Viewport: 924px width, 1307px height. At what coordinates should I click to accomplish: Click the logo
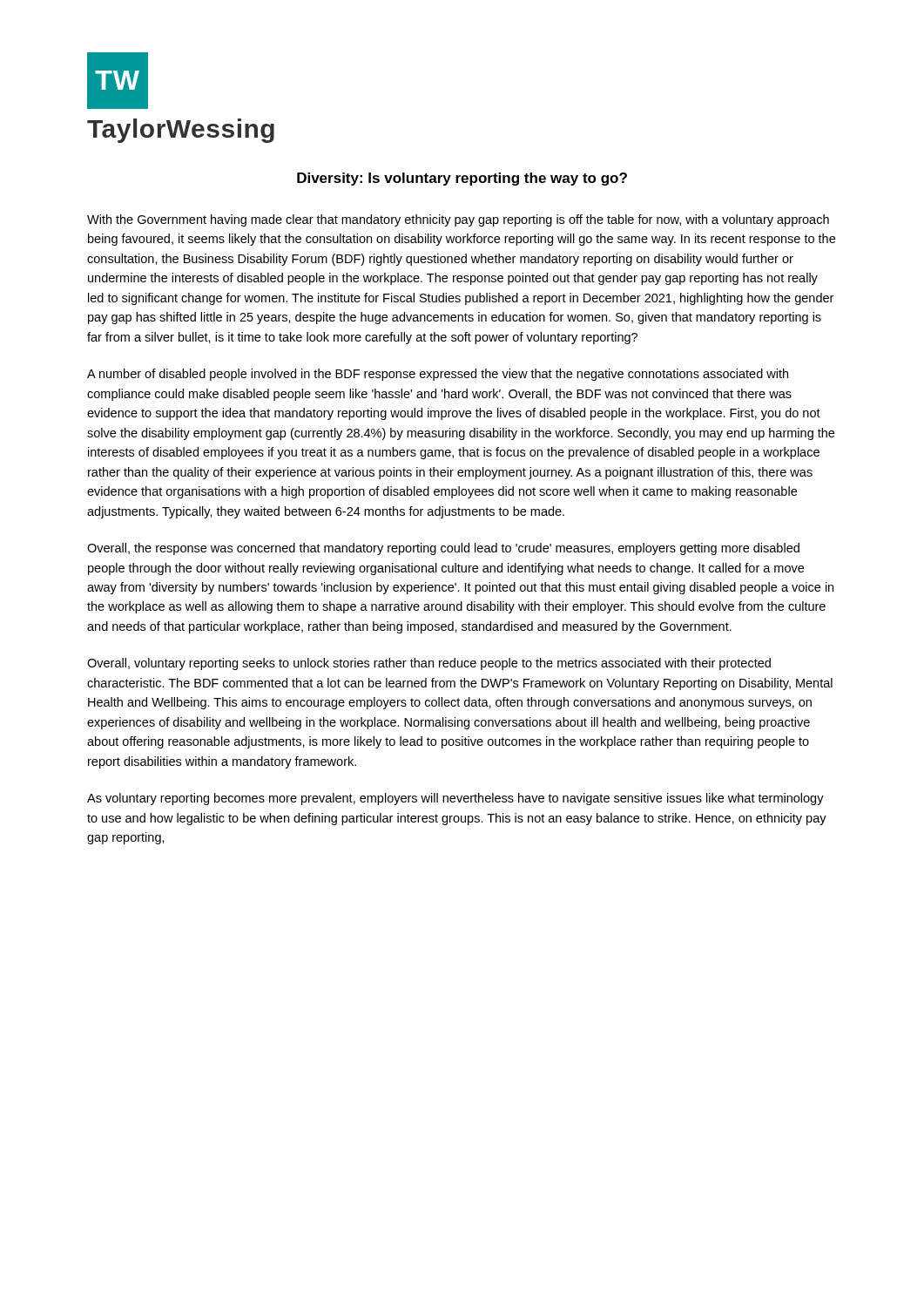[x=462, y=98]
